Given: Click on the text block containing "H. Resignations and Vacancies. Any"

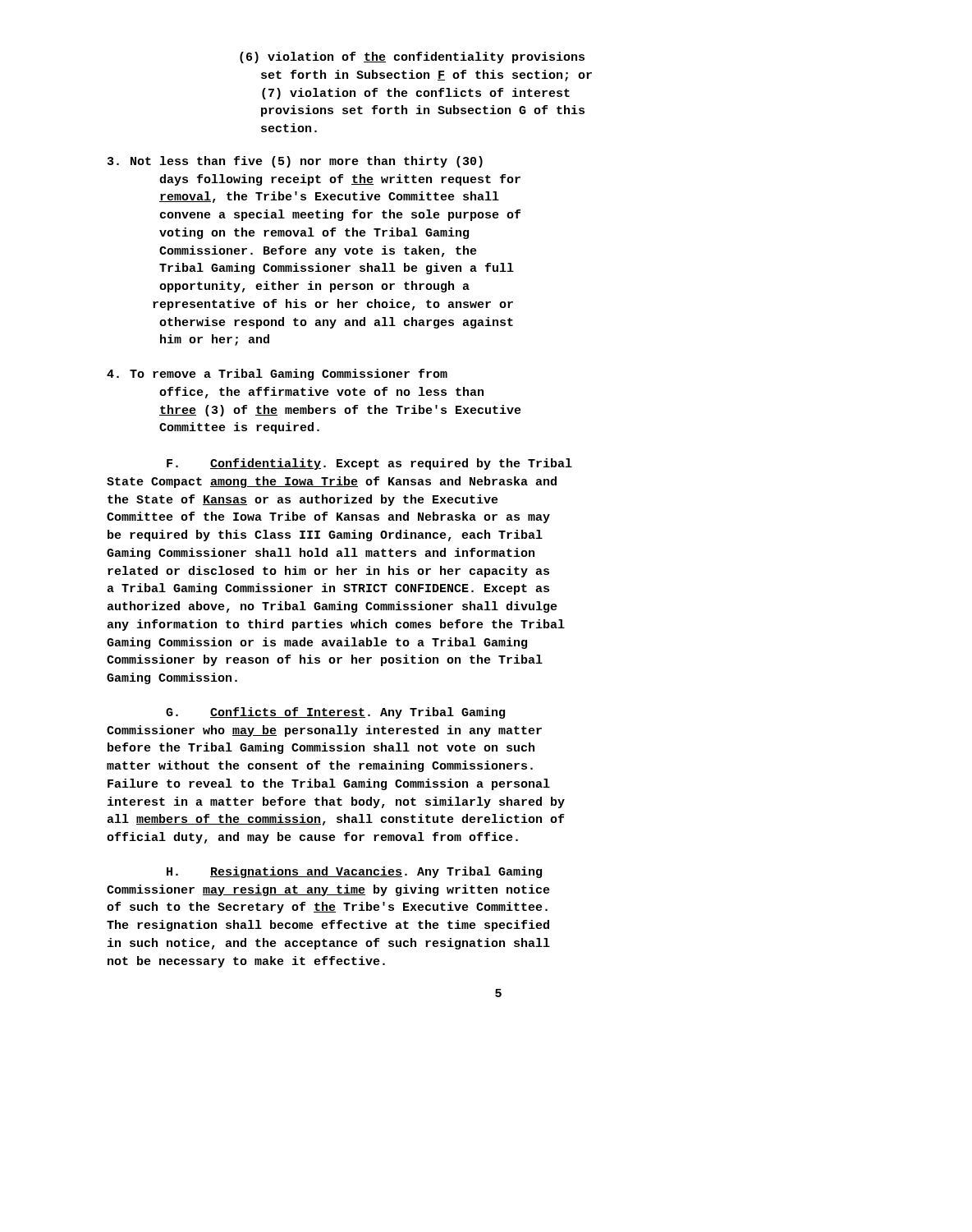Looking at the screenshot, I should [328, 917].
